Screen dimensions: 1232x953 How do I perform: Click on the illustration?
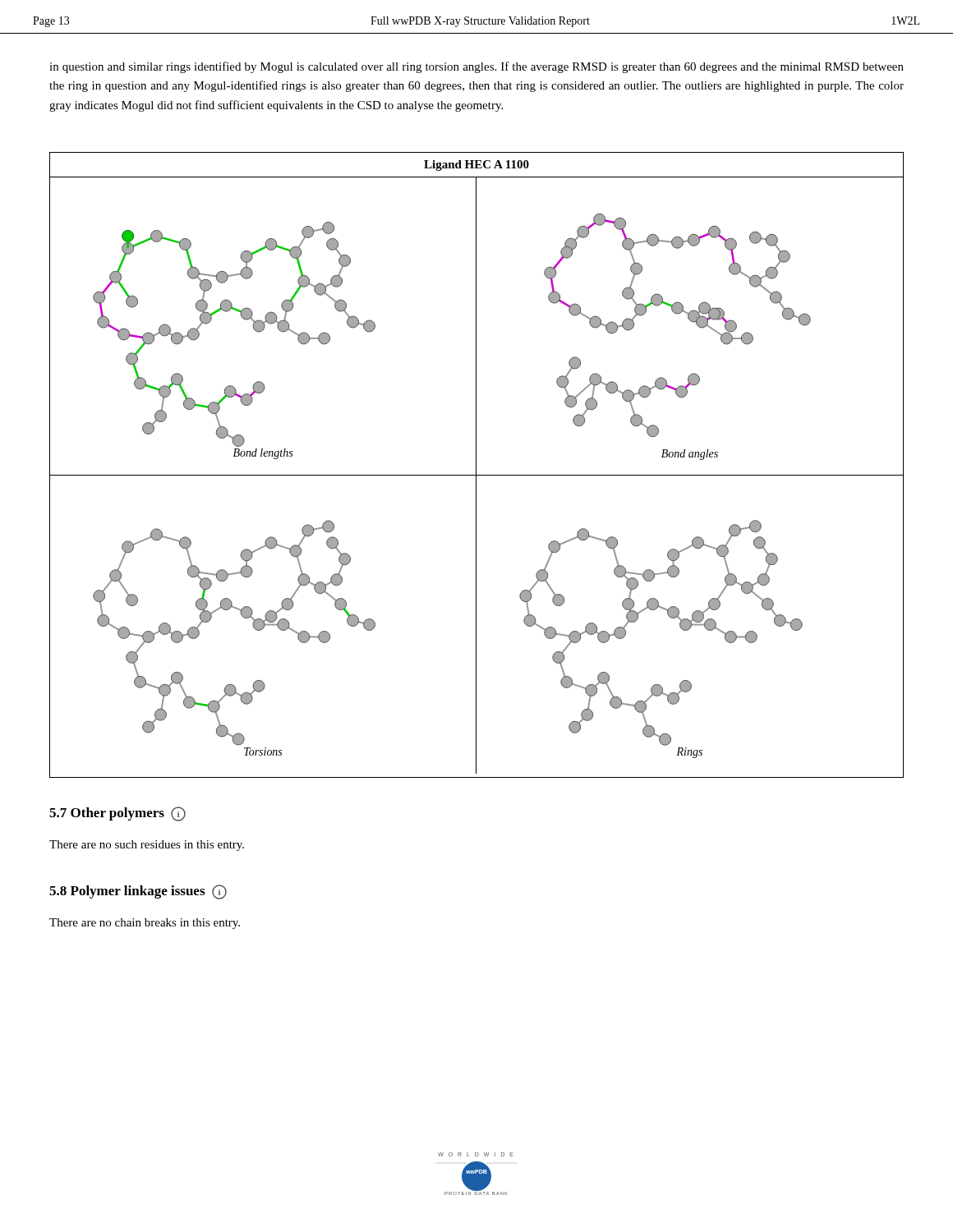coord(476,465)
